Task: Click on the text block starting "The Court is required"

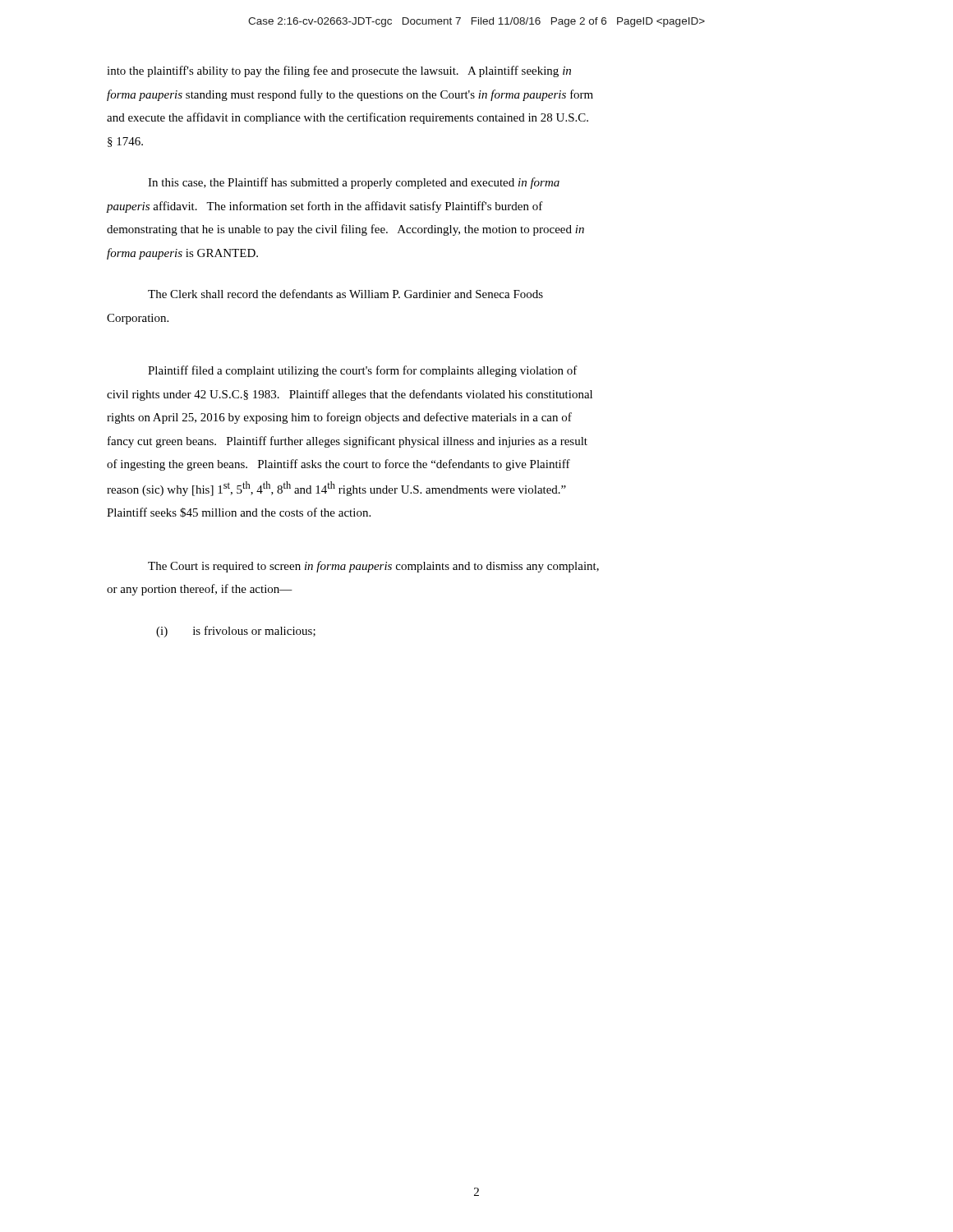Action: [476, 577]
